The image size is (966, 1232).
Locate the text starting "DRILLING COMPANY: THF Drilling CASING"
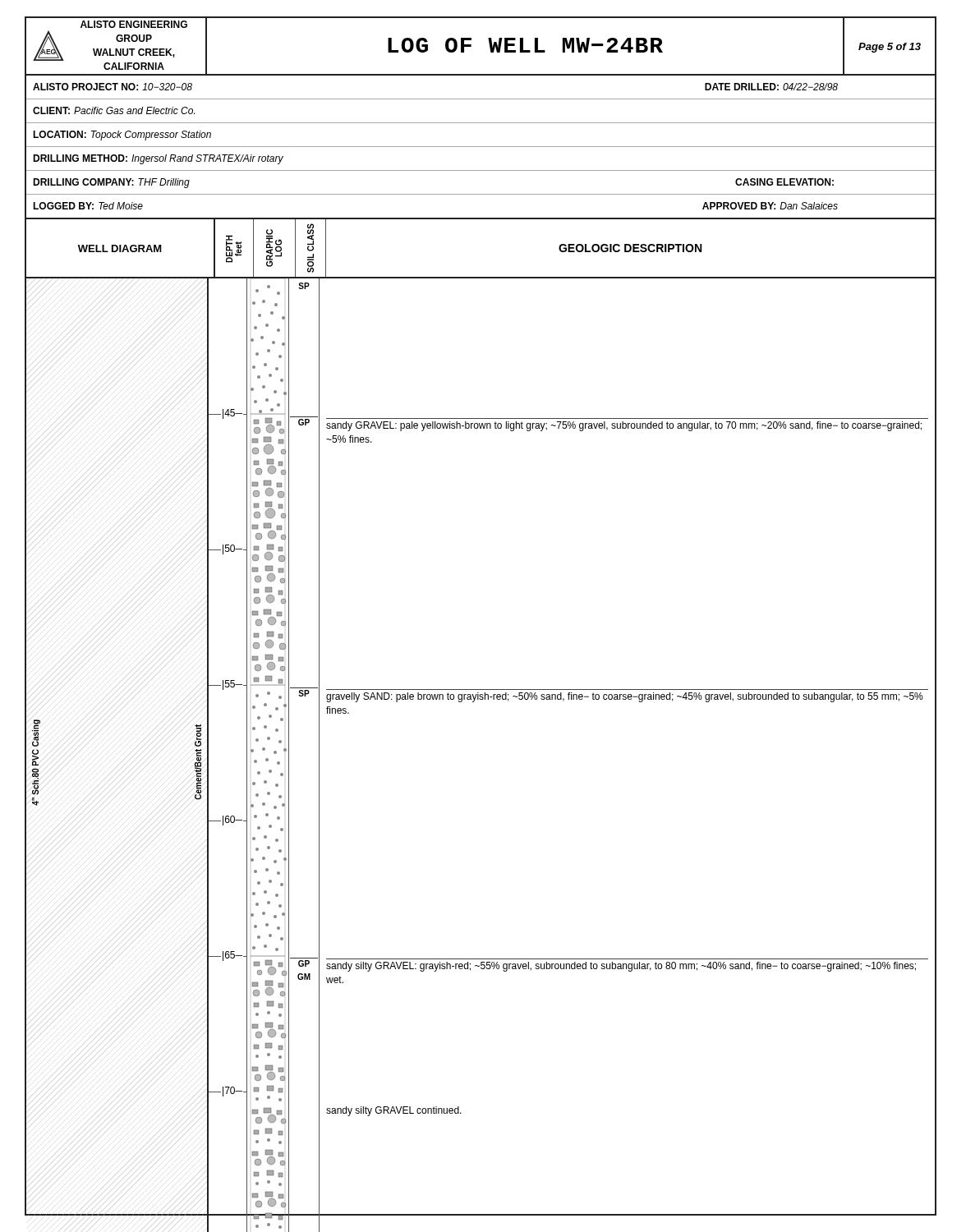point(434,182)
